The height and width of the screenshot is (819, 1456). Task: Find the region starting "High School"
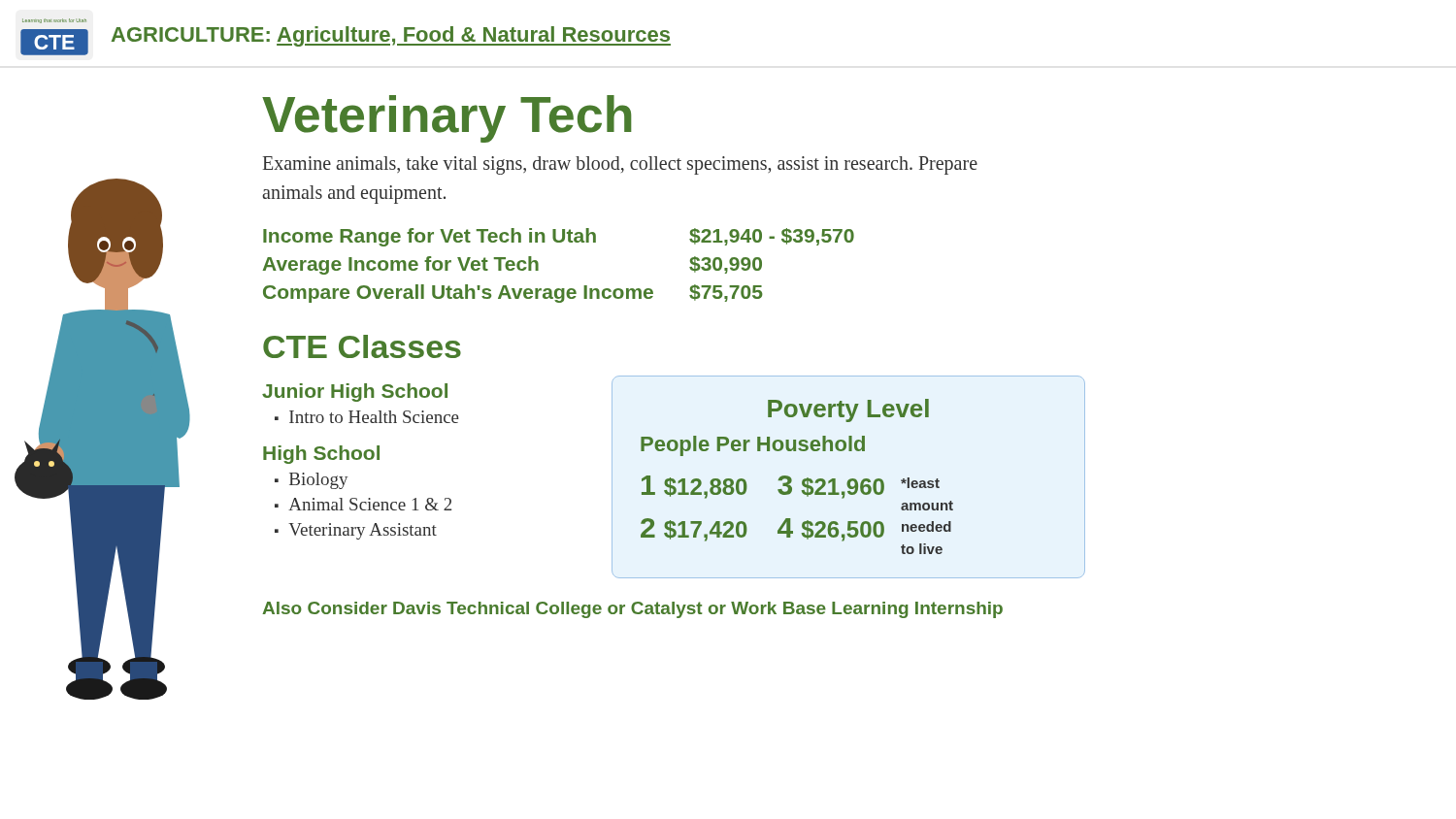coord(322,453)
